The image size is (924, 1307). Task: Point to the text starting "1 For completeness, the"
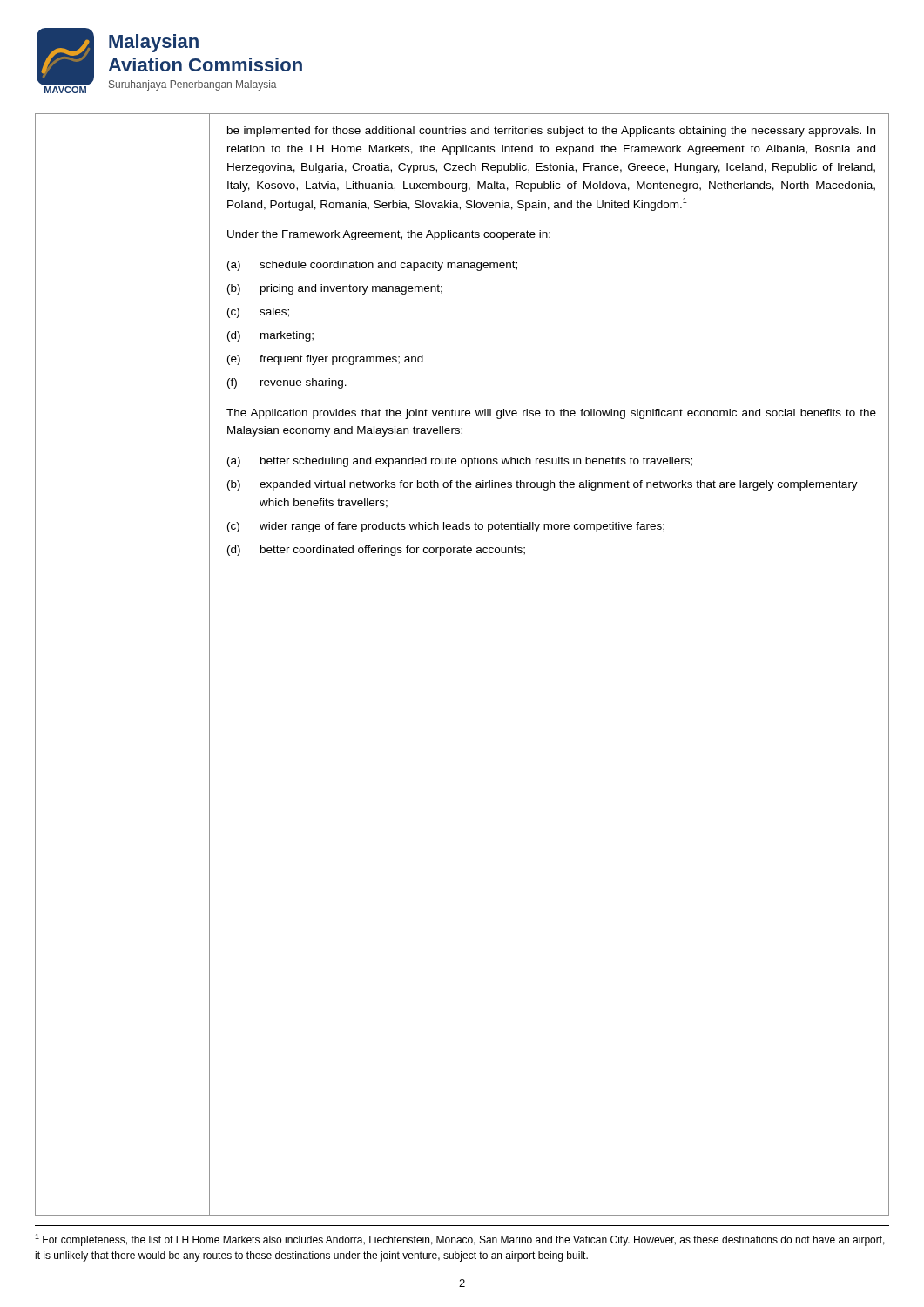click(460, 1247)
